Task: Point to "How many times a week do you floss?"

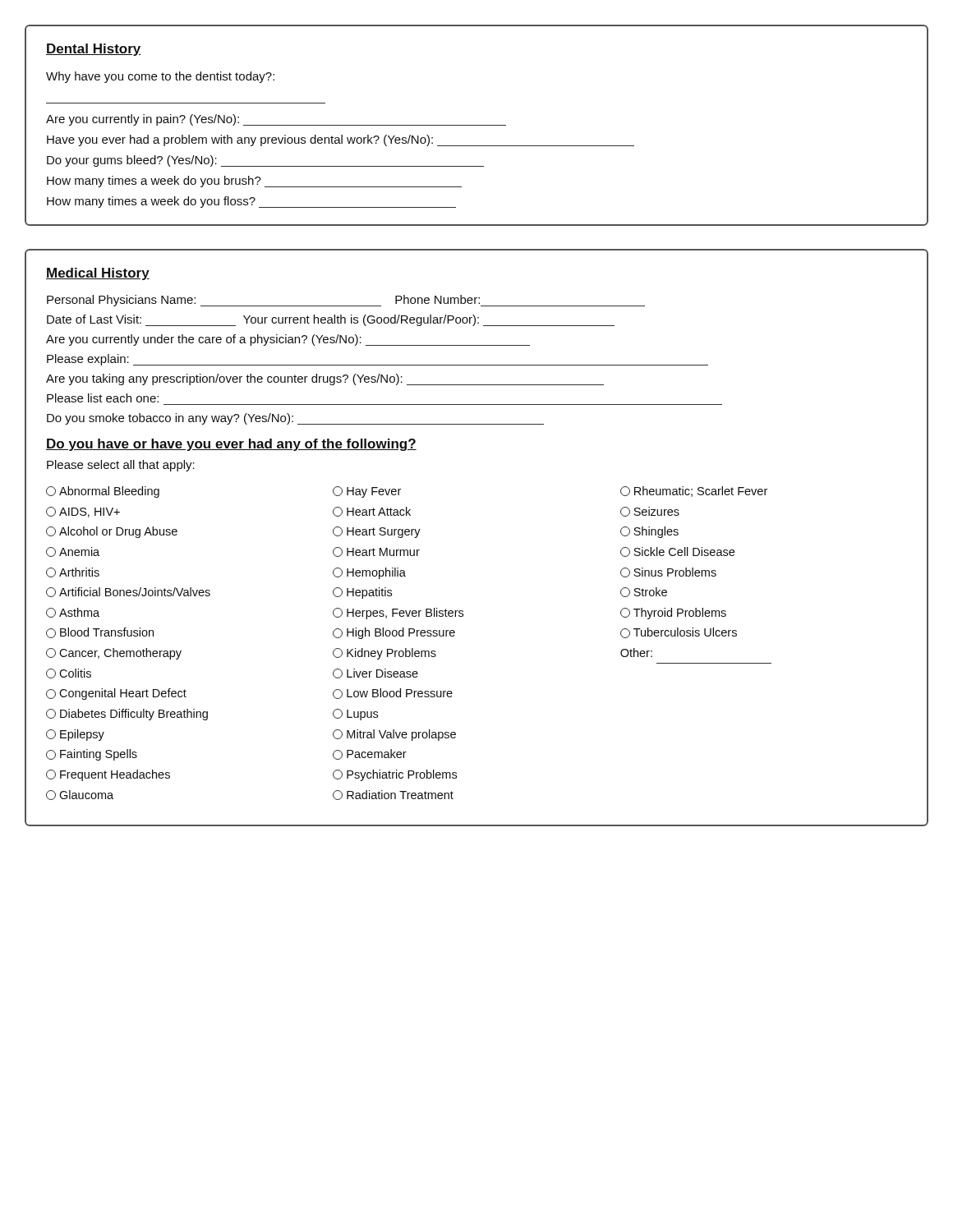Action: (x=251, y=201)
